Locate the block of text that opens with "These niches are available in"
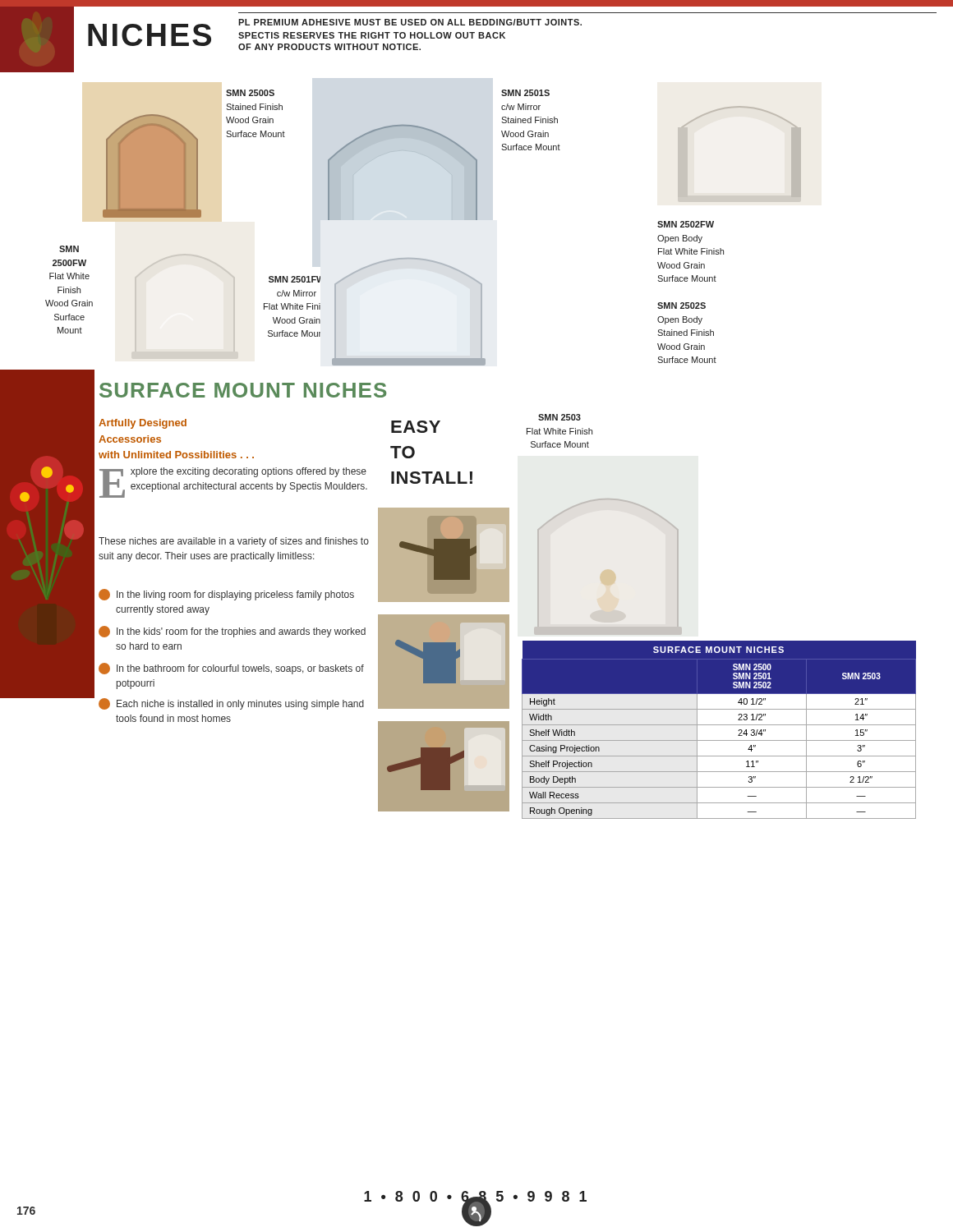953x1232 pixels. point(234,549)
